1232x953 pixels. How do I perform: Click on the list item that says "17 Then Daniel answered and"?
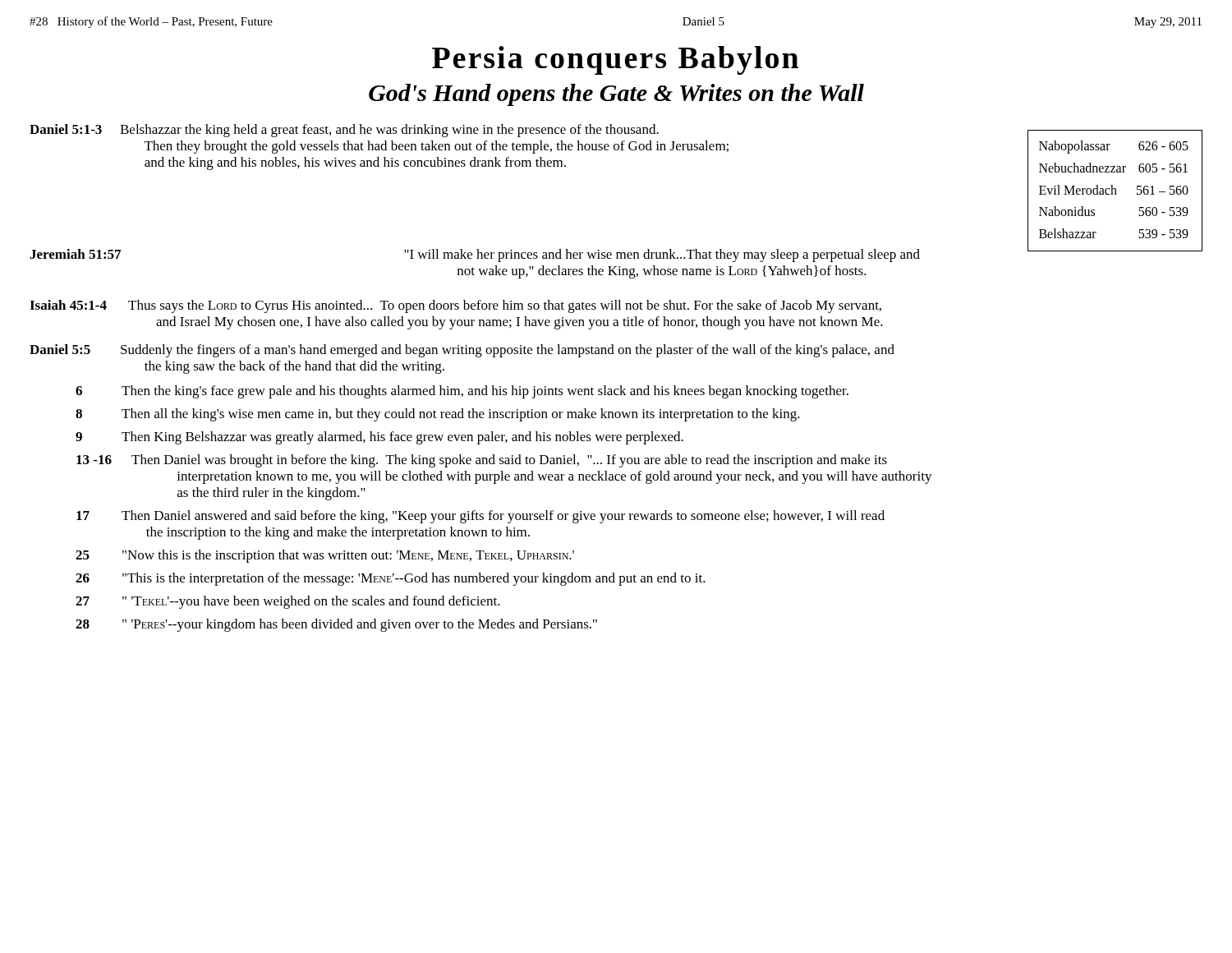pos(639,524)
